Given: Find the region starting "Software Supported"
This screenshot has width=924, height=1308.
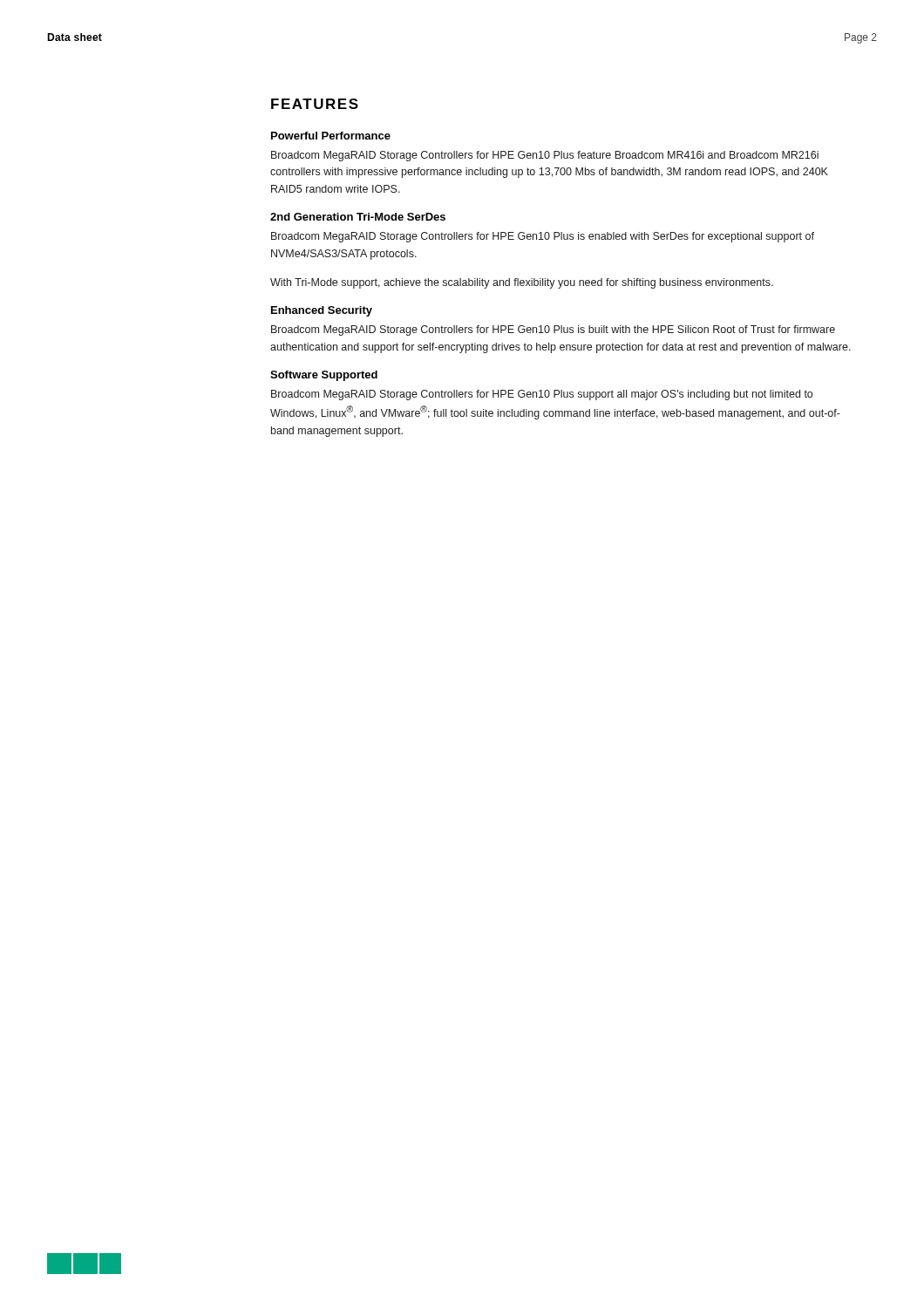Looking at the screenshot, I should pyautogui.click(x=324, y=374).
